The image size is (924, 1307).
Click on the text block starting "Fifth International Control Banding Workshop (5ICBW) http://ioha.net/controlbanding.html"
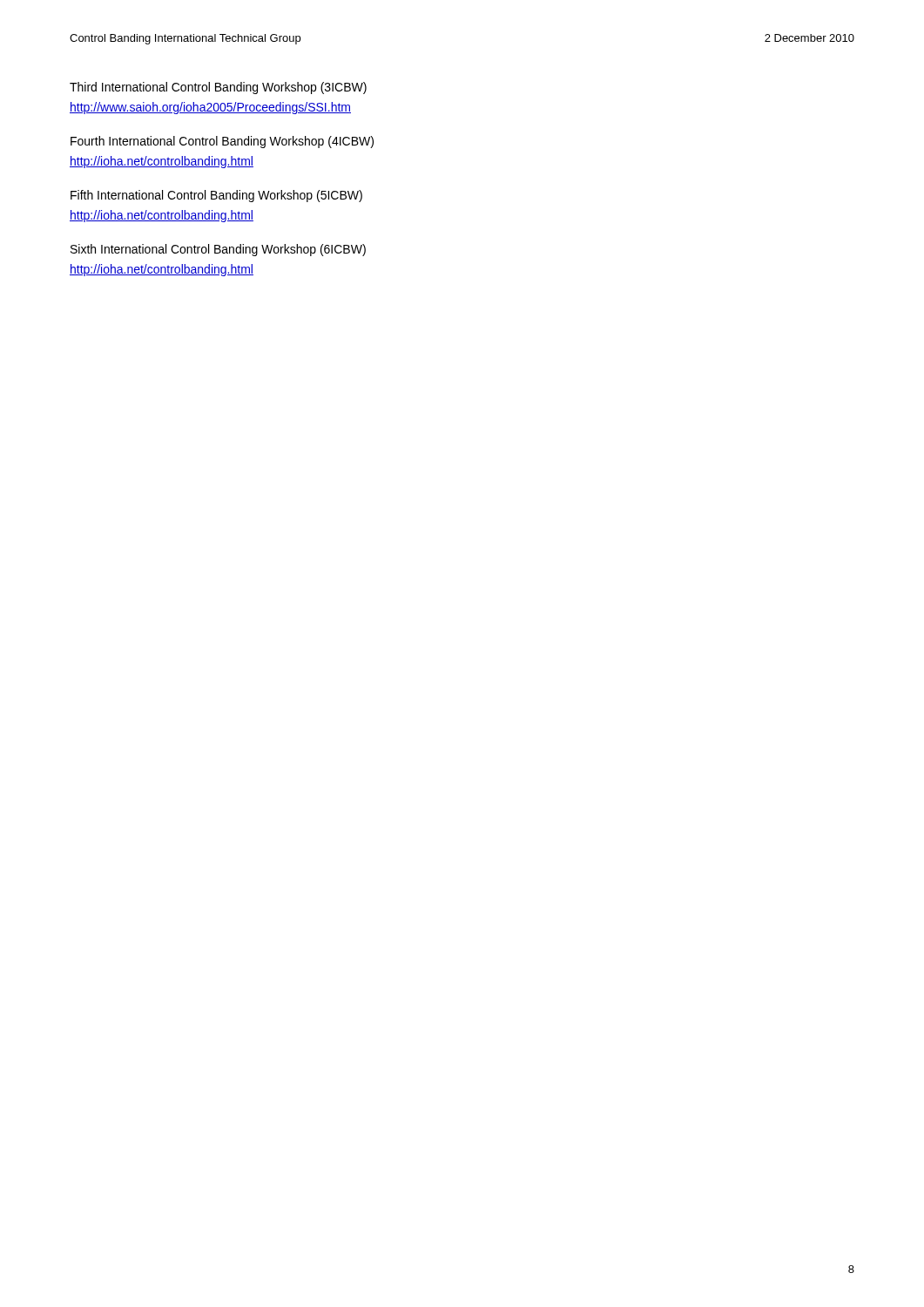click(216, 196)
